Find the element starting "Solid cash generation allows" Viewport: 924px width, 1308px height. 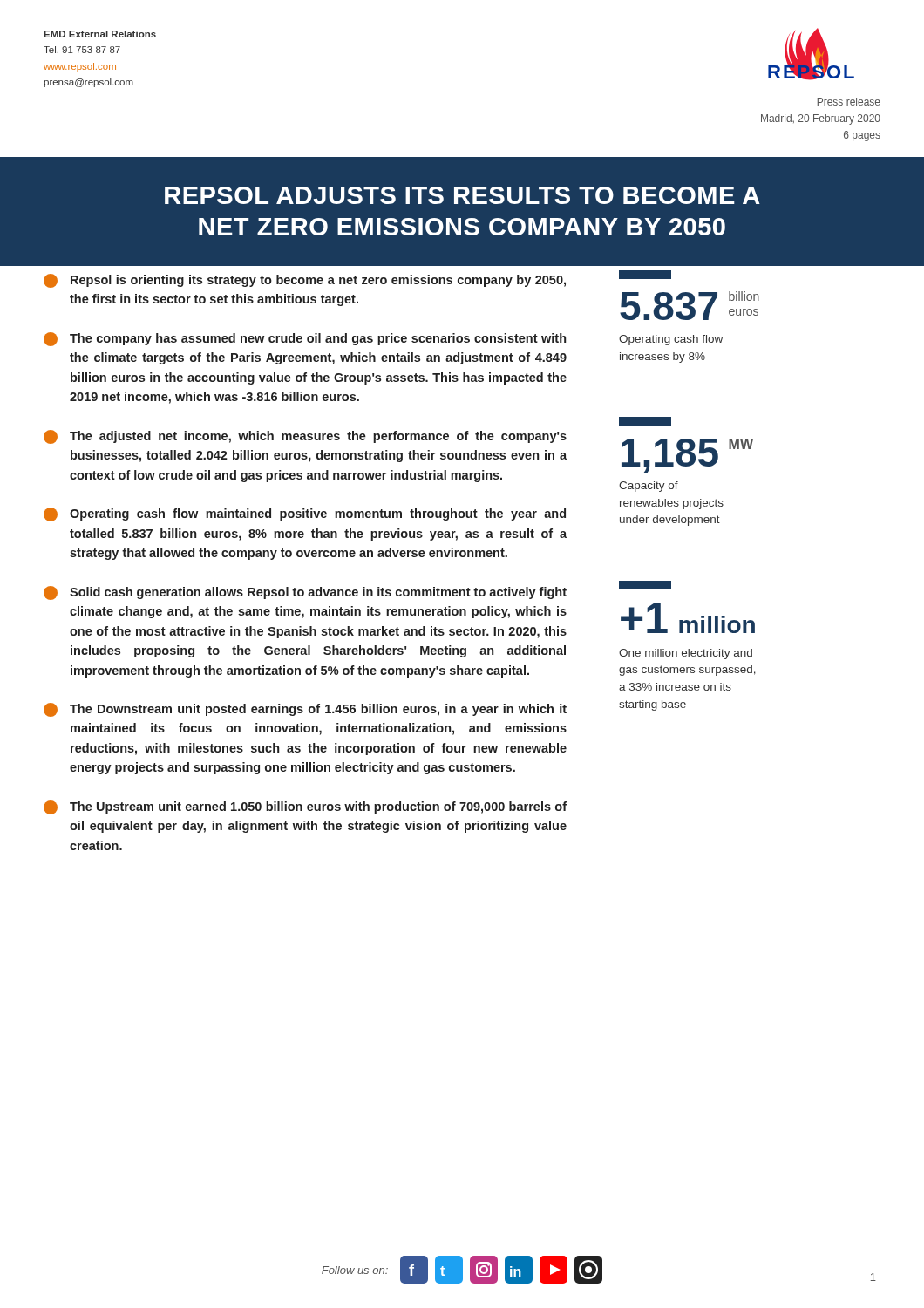(x=305, y=631)
